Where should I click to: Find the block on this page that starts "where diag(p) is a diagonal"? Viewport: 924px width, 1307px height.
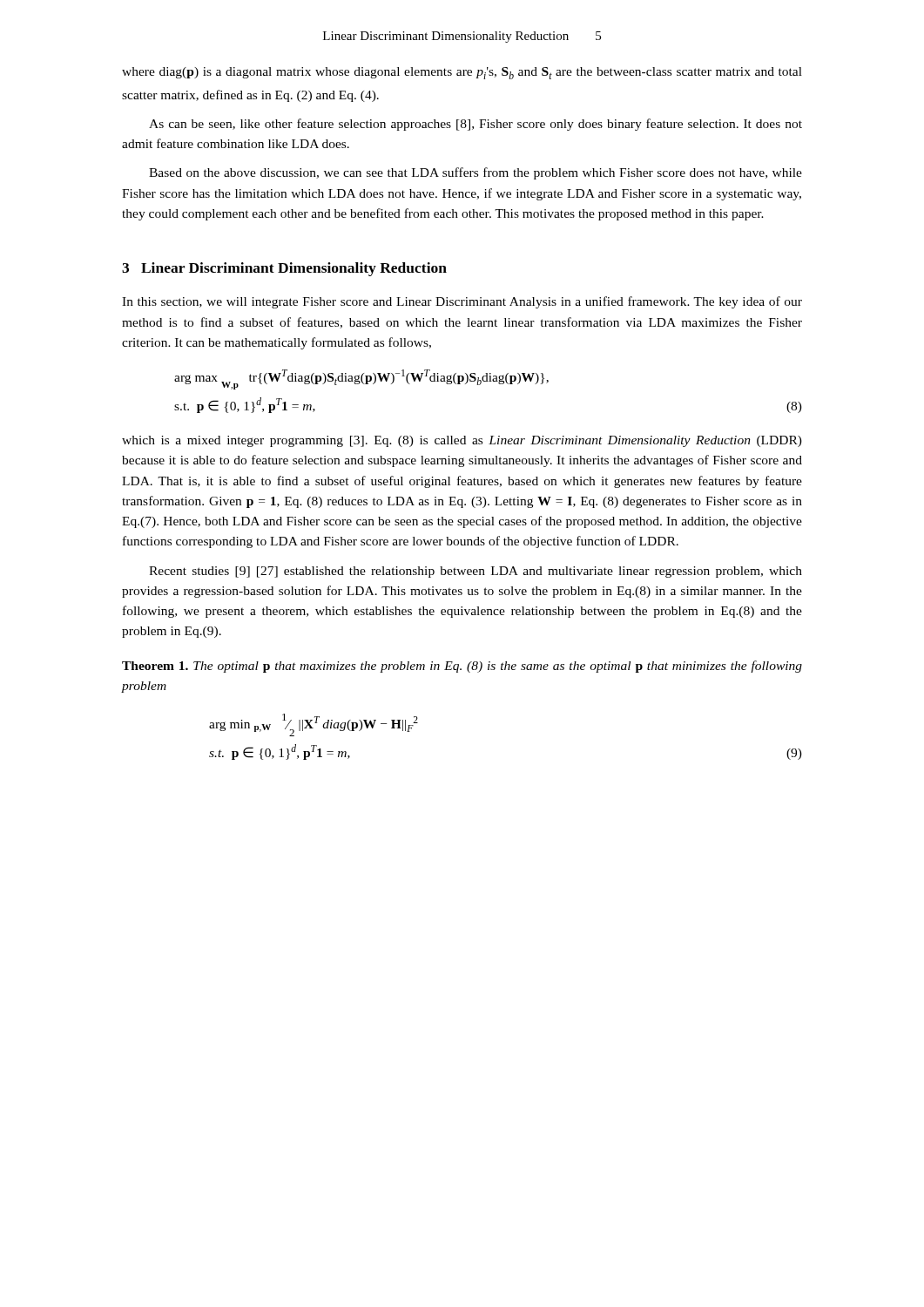(462, 83)
